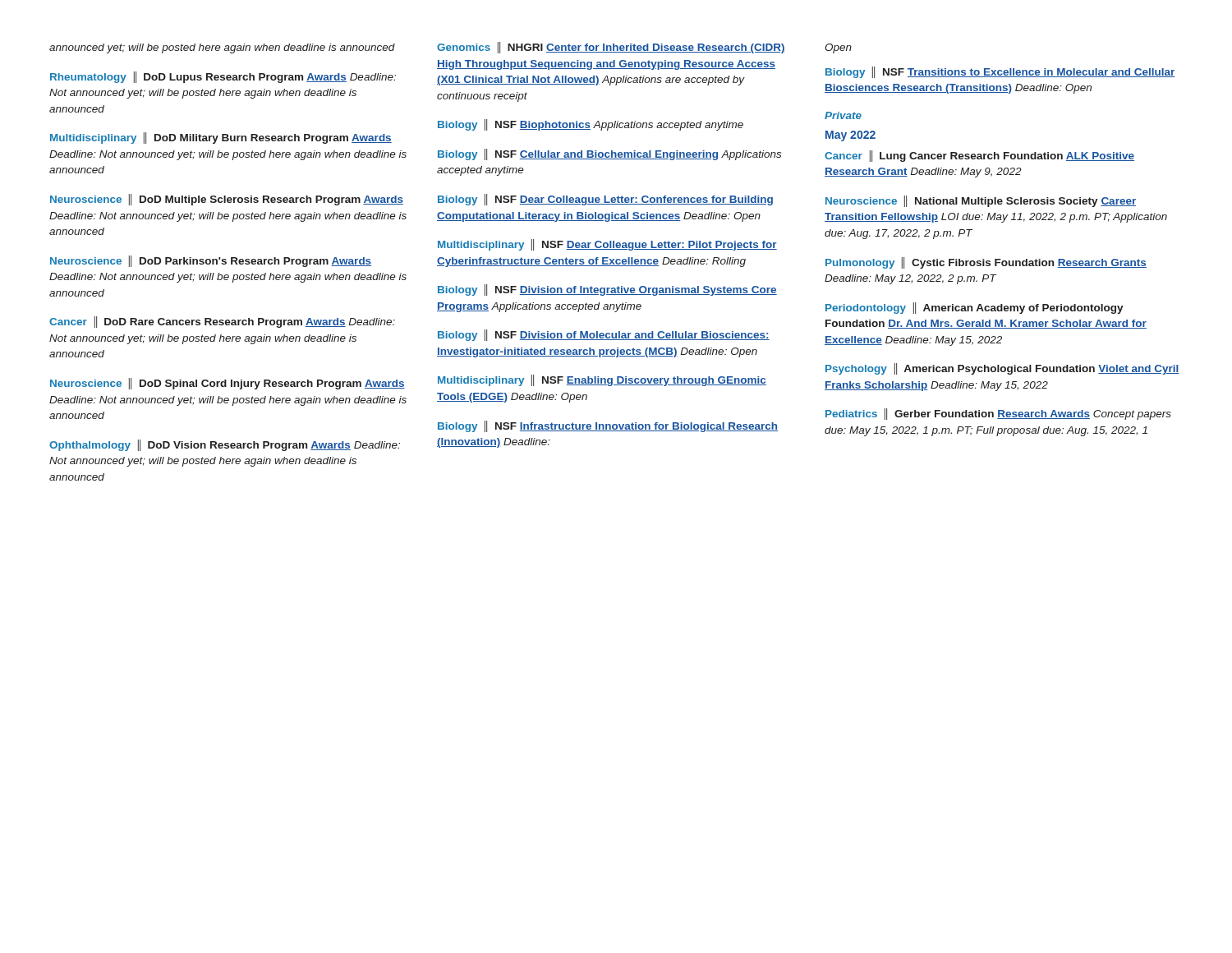Where is the passage that starts "Neuroscience ‖ DoD Multiple Sclerosis Research"?

click(x=228, y=215)
